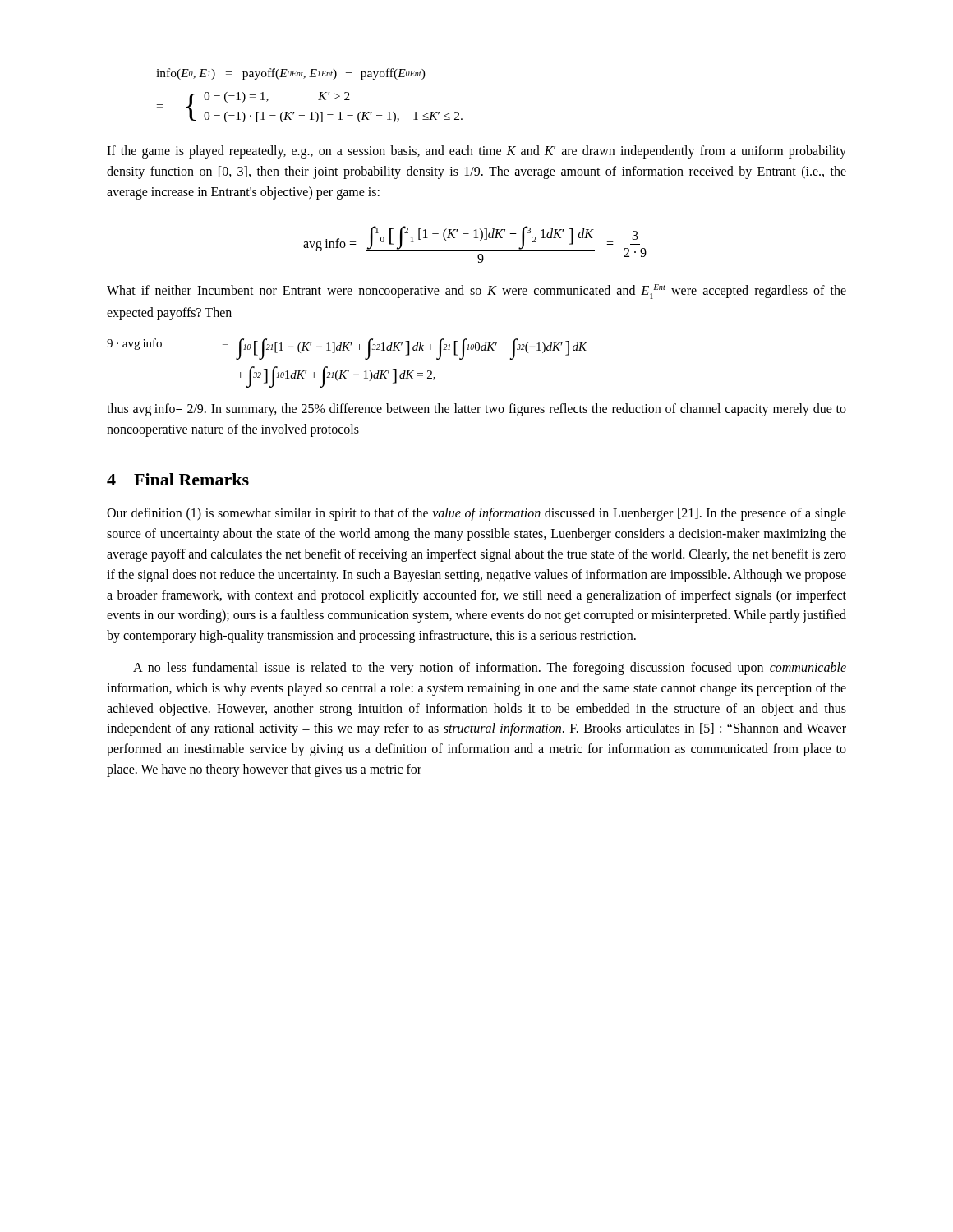Viewport: 953px width, 1232px height.
Task: Select the passage starting "If the game is"
Action: tap(476, 172)
